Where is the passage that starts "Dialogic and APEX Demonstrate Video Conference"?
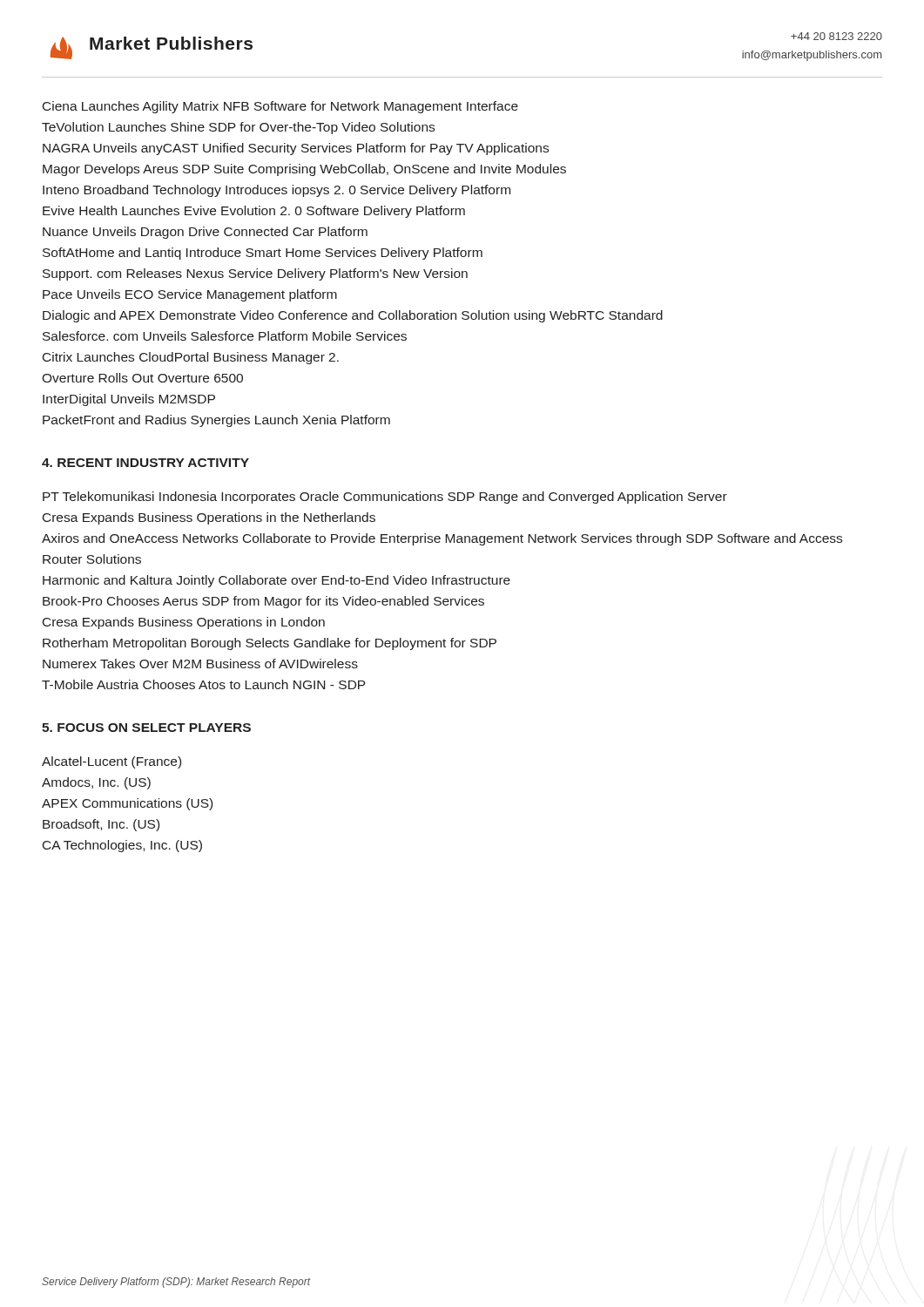This screenshot has width=924, height=1307. pos(352,315)
